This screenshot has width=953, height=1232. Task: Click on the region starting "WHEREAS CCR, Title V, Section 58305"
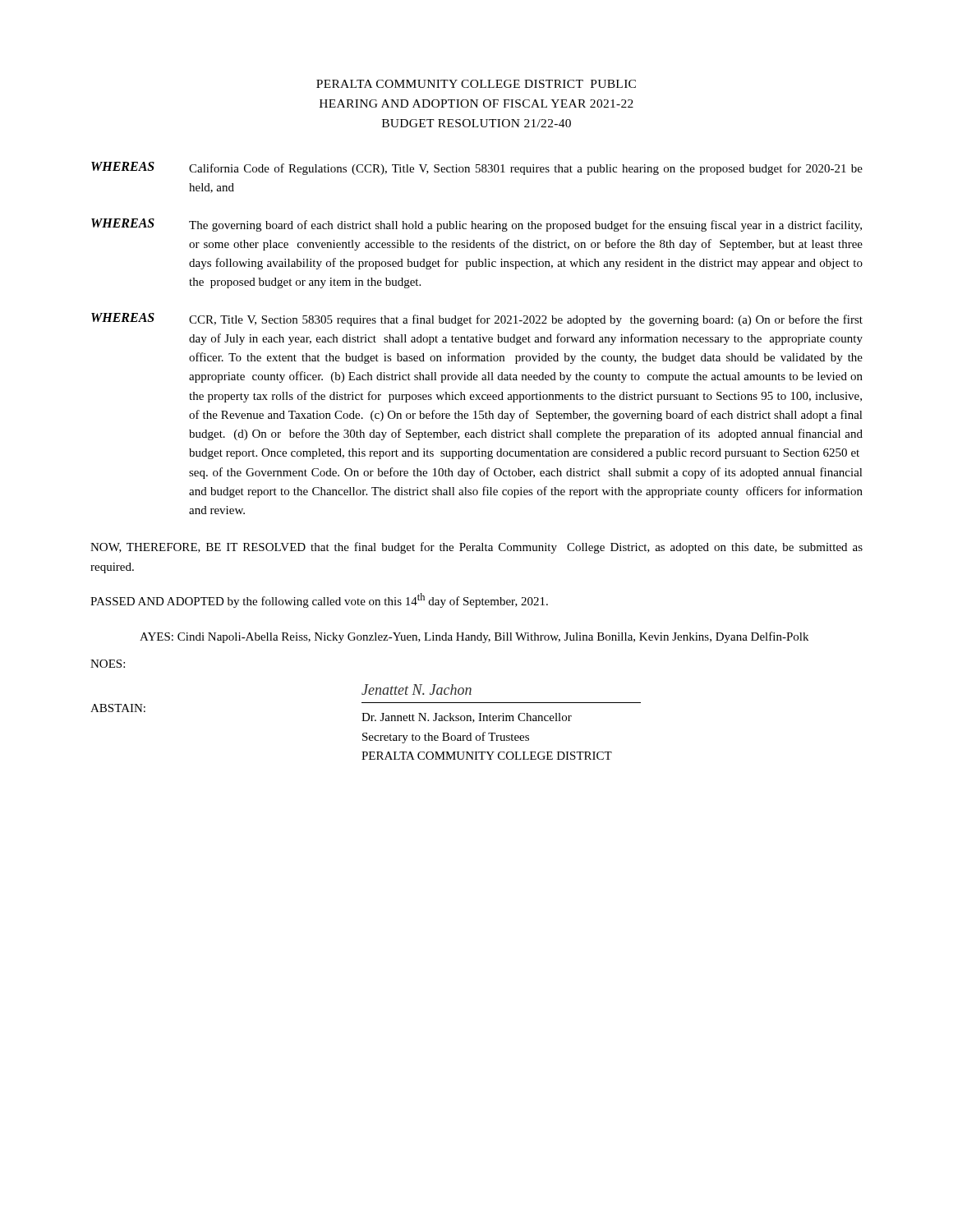tap(476, 415)
